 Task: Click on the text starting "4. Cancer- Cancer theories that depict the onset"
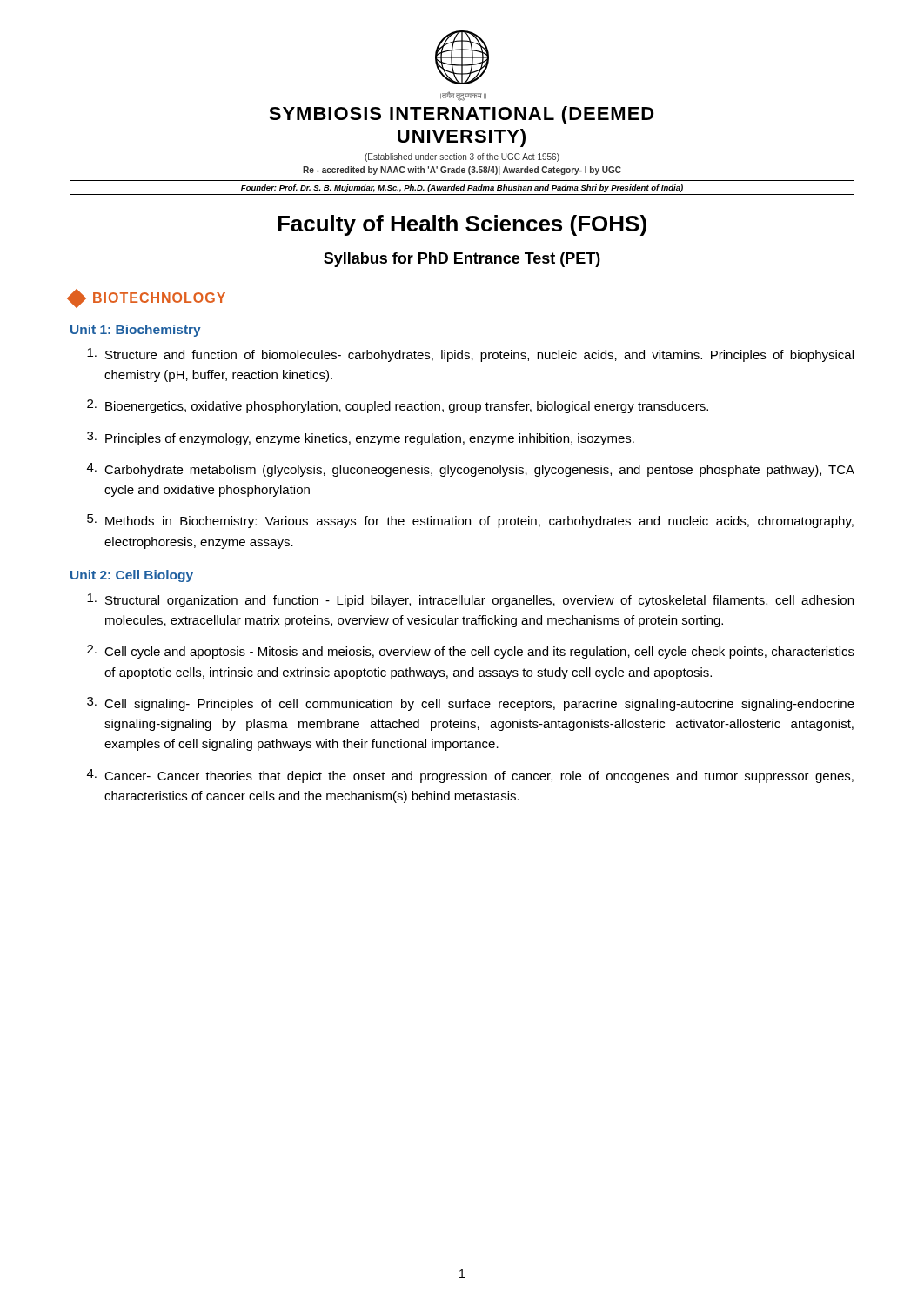(x=462, y=785)
